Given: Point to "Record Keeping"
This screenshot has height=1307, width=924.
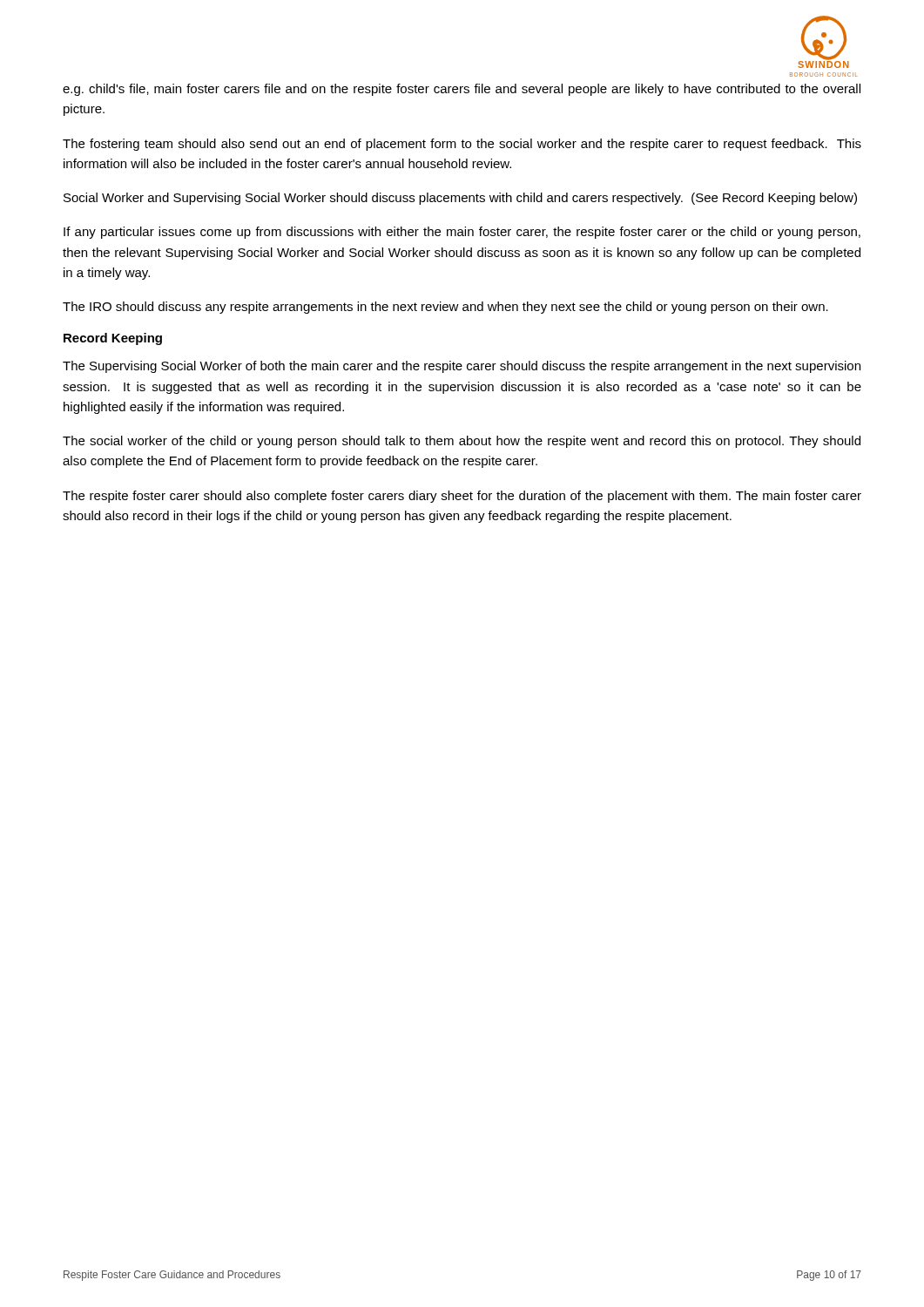Looking at the screenshot, I should point(113,338).
